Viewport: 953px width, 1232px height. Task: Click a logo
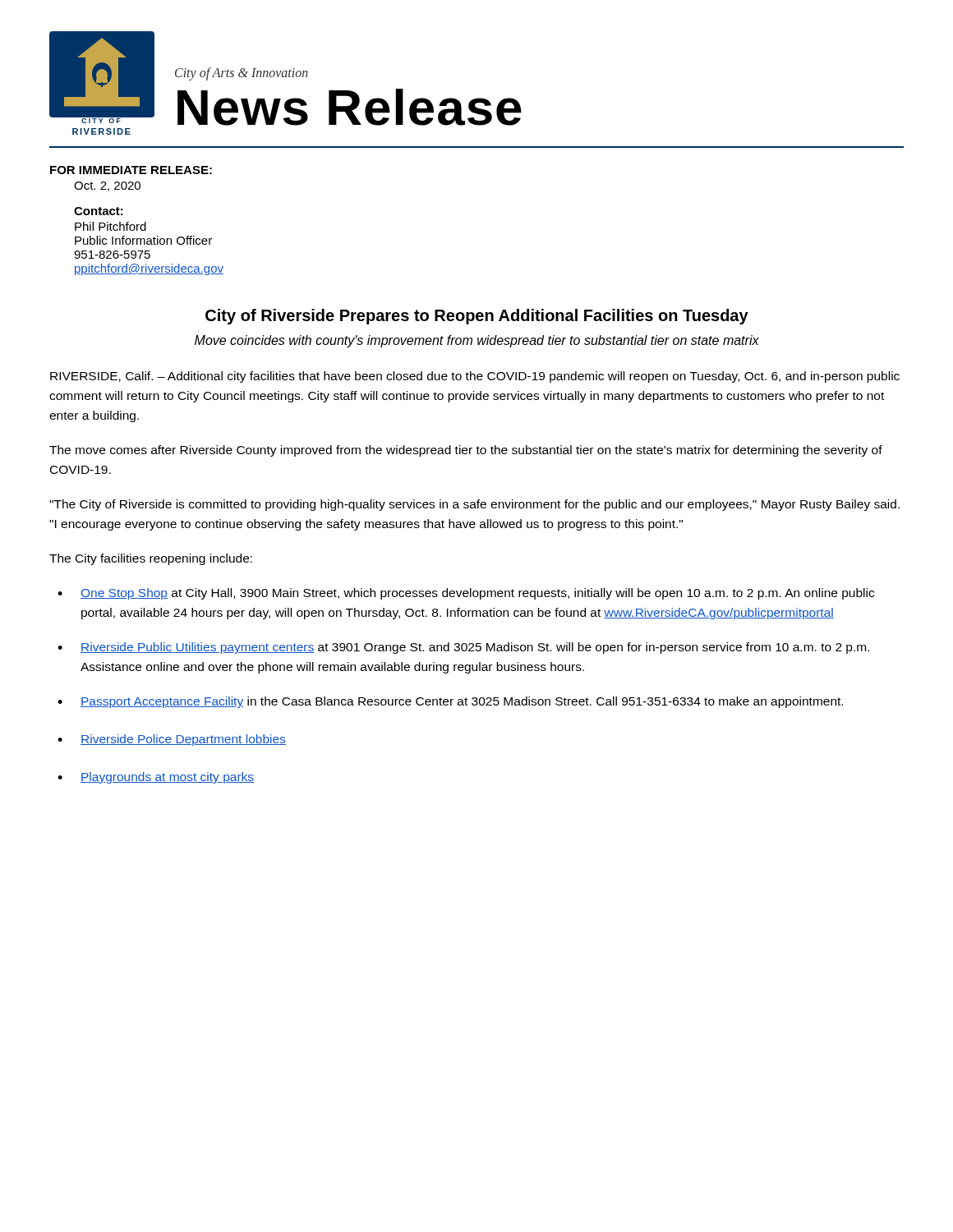(x=102, y=85)
